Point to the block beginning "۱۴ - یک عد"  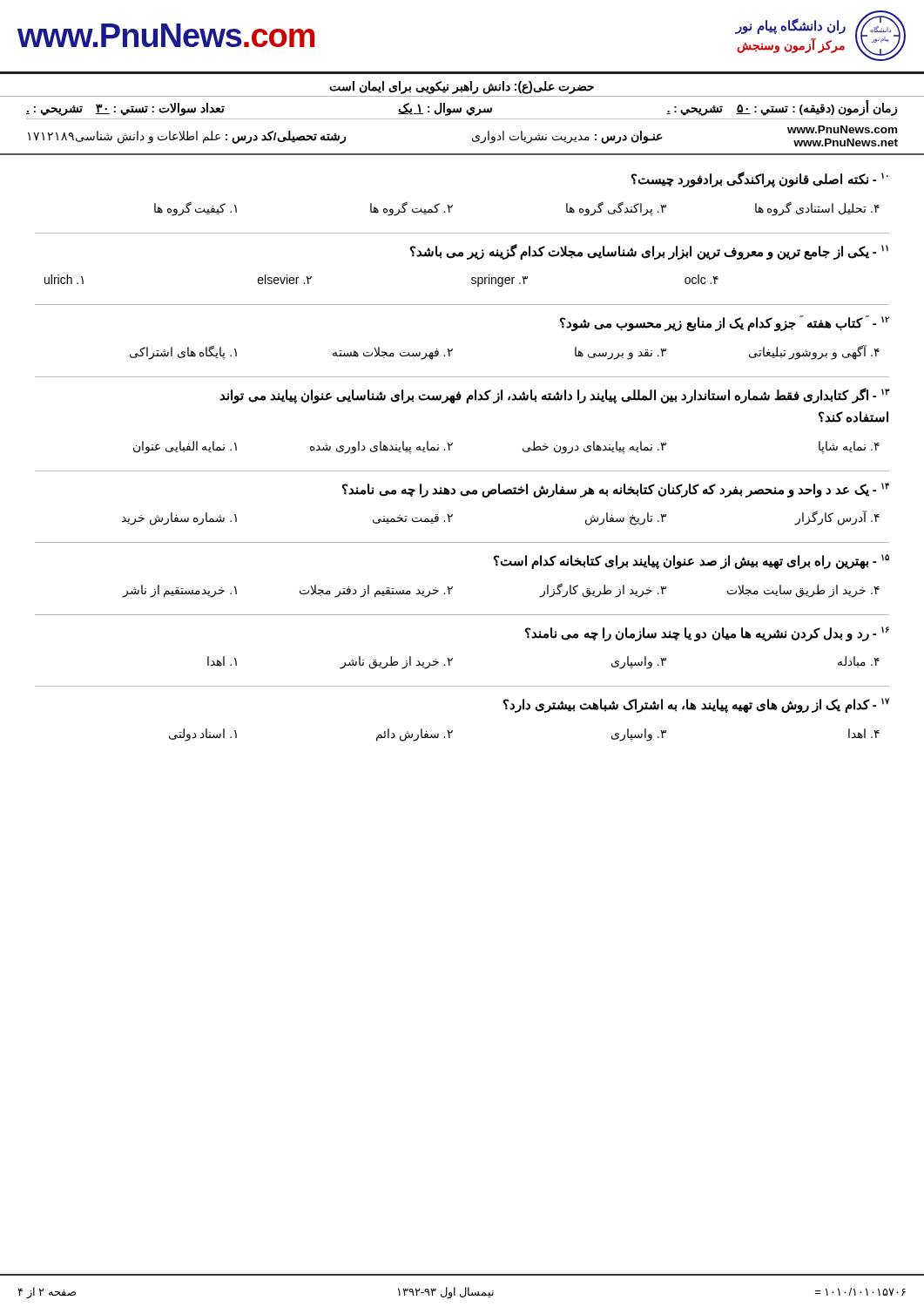462,502
